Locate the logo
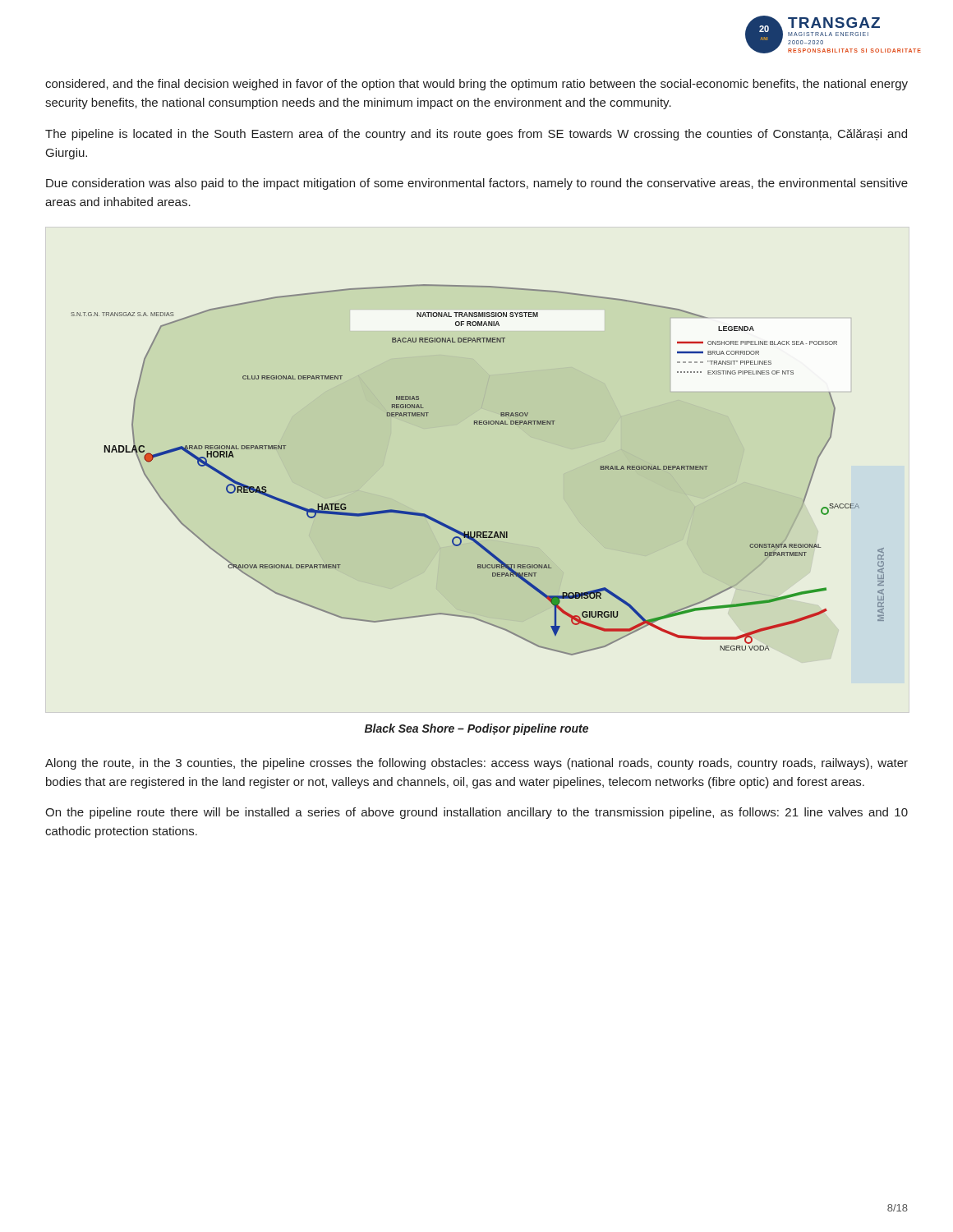Screen dimensions: 1232x953 pos(833,35)
